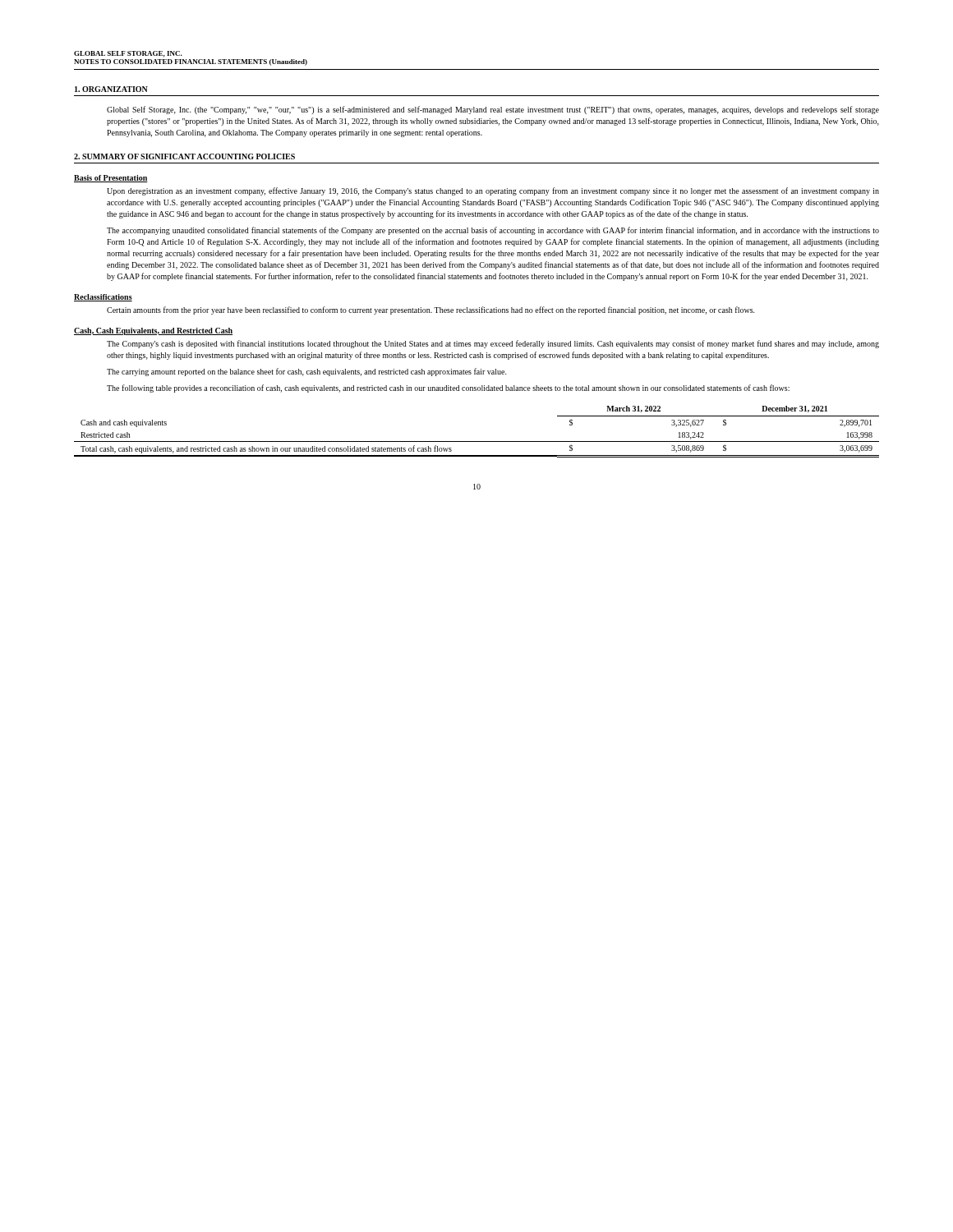Screen dimensions: 1232x953
Task: Locate the section header with the text "Cash, Cash Equivalents, and Restricted Cash"
Action: (476, 331)
